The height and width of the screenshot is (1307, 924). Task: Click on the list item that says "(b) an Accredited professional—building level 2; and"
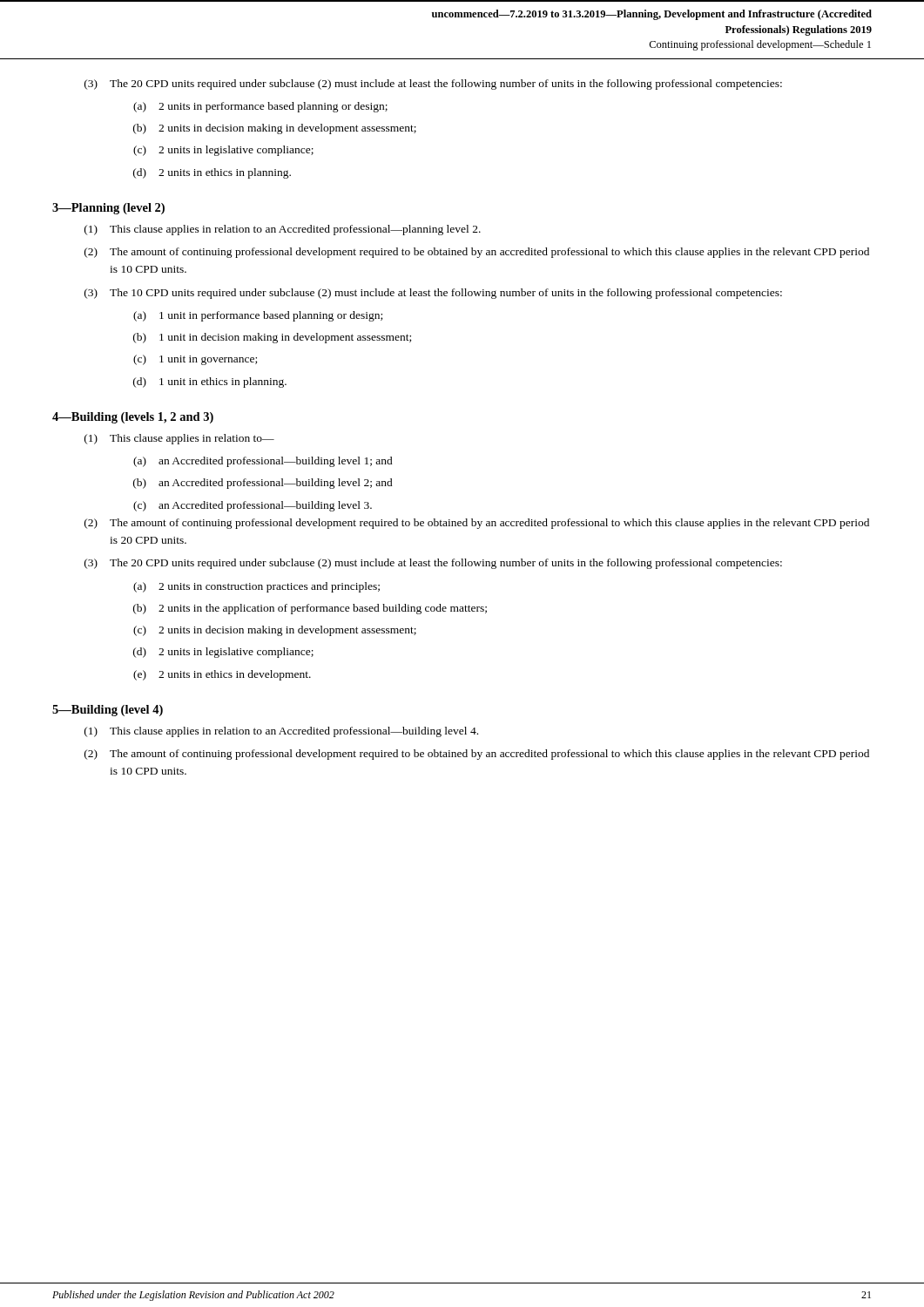pyautogui.click(x=263, y=484)
